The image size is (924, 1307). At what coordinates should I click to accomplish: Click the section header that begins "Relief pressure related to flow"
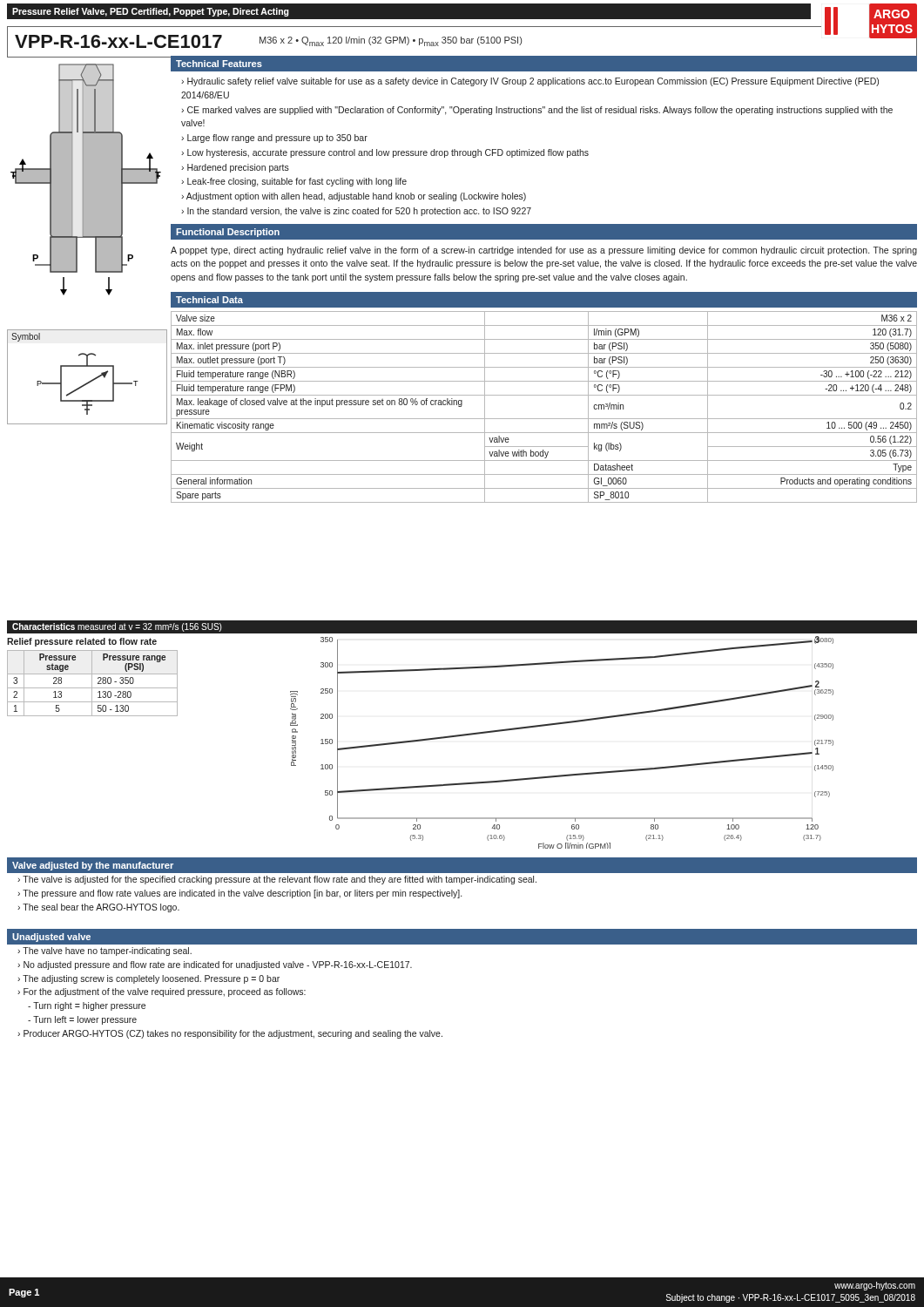click(x=82, y=641)
